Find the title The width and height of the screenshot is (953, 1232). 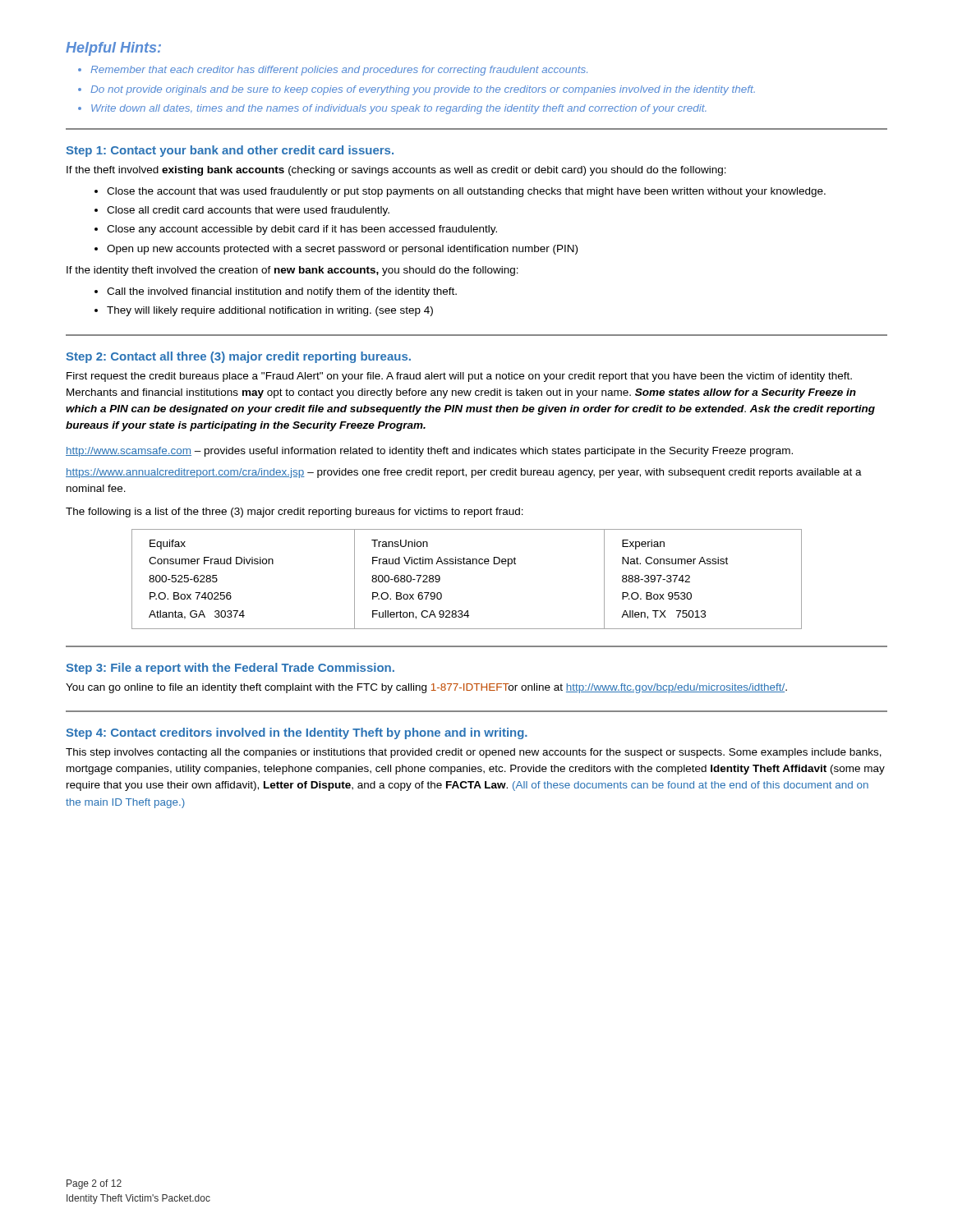[x=114, y=48]
